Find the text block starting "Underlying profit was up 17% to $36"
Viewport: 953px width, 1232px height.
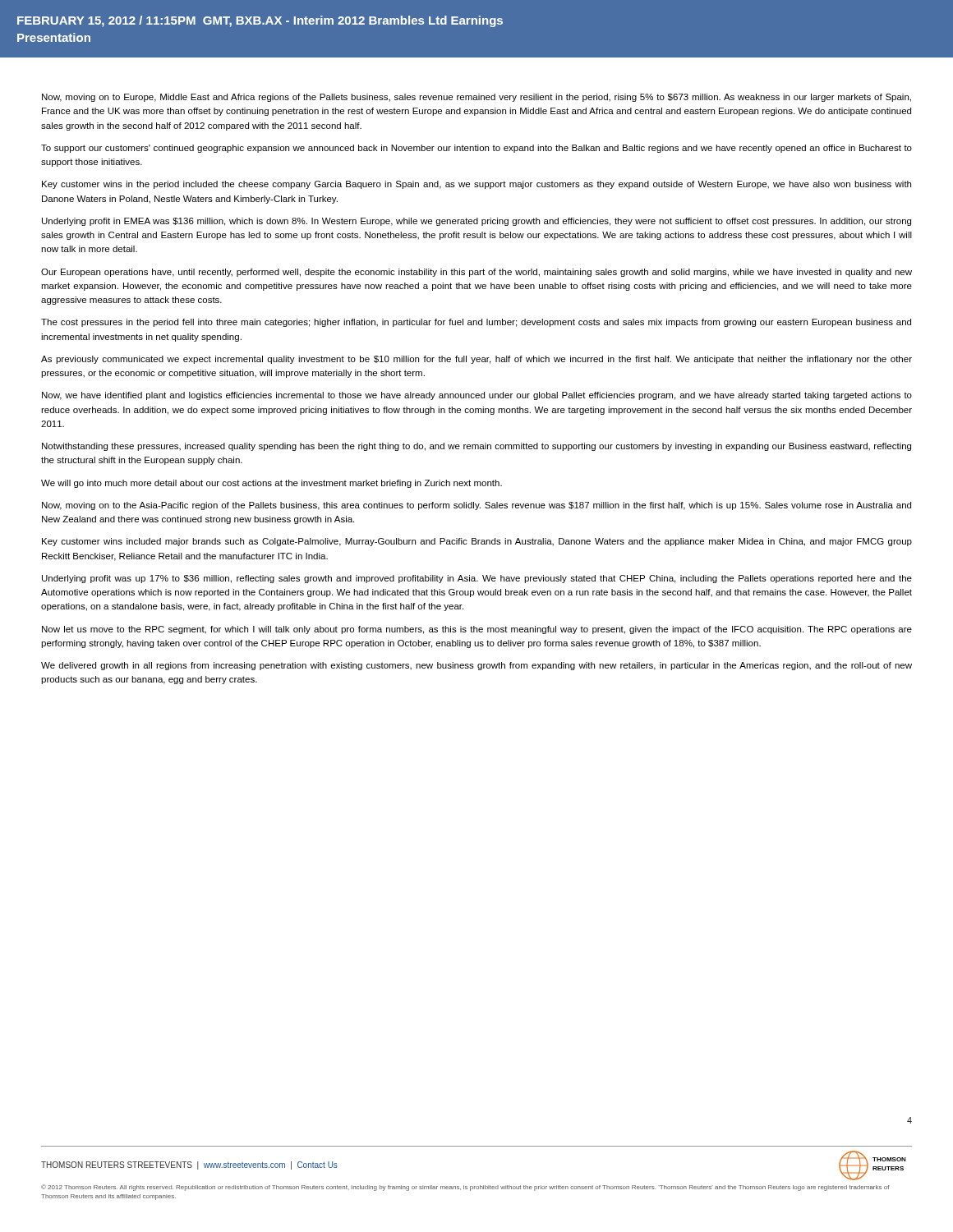(476, 592)
